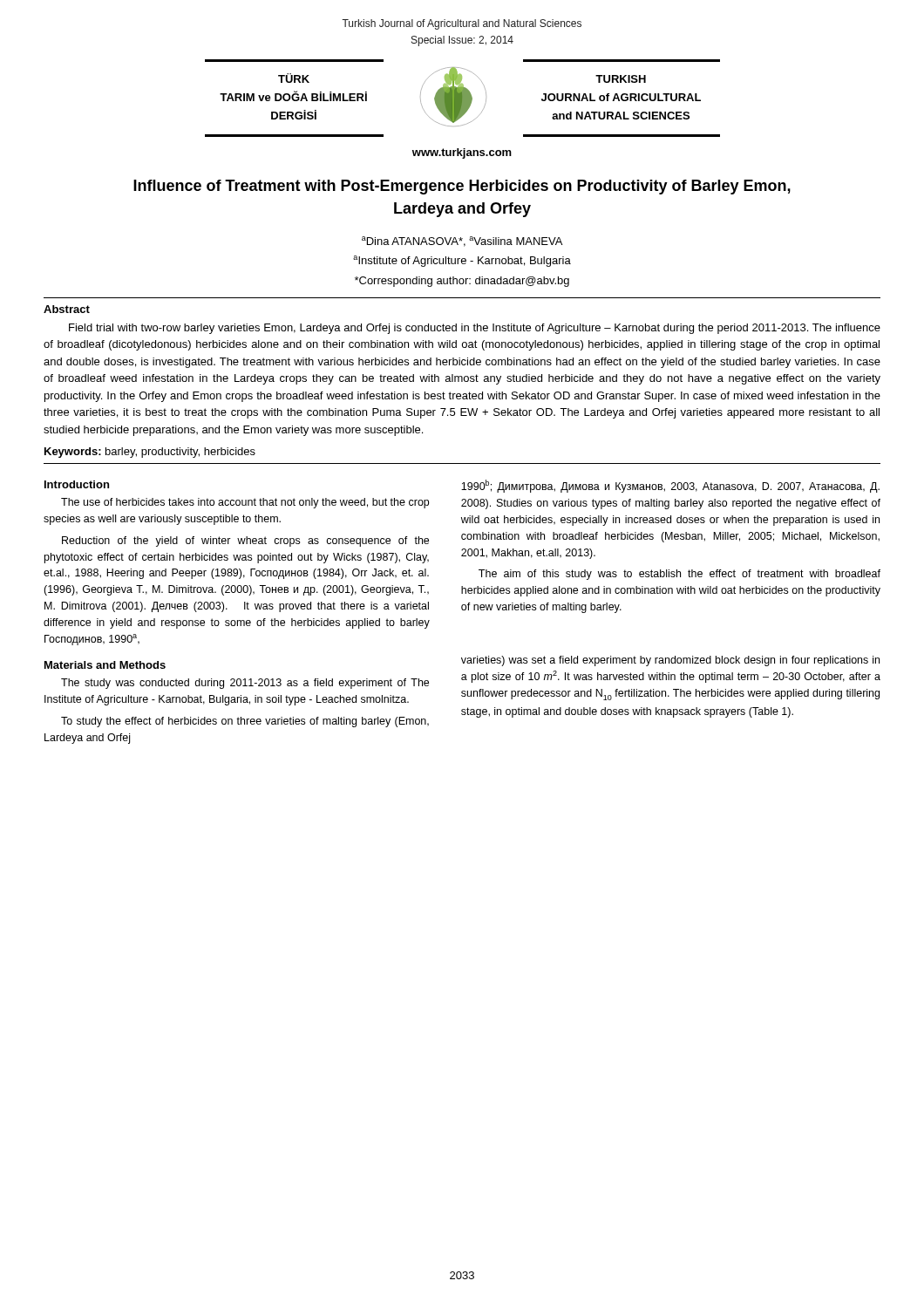924x1308 pixels.
Task: Find the text block that says "Abstract Field trial with two-row barley varieties Emon,"
Action: [462, 370]
